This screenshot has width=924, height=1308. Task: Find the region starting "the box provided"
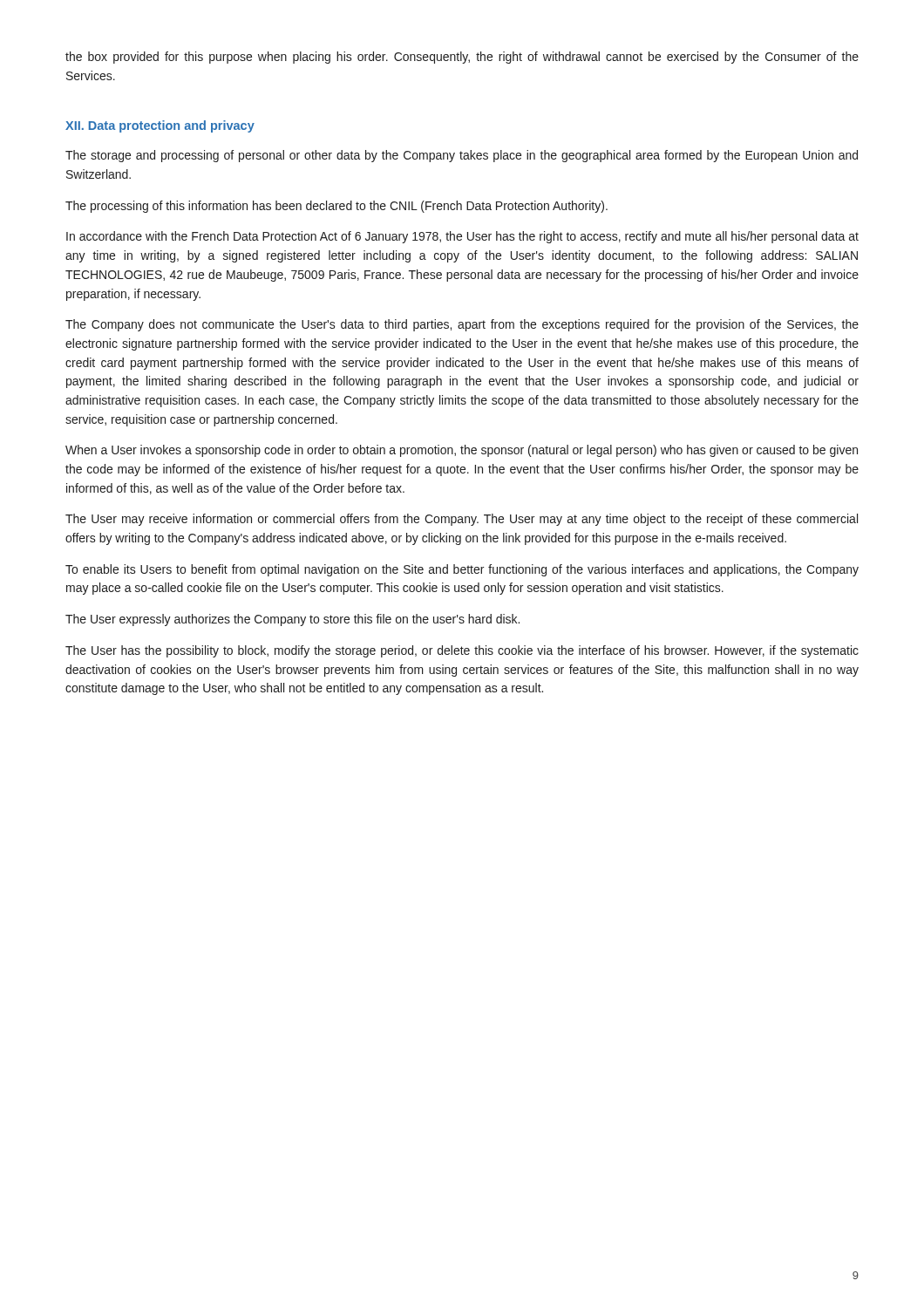462,66
